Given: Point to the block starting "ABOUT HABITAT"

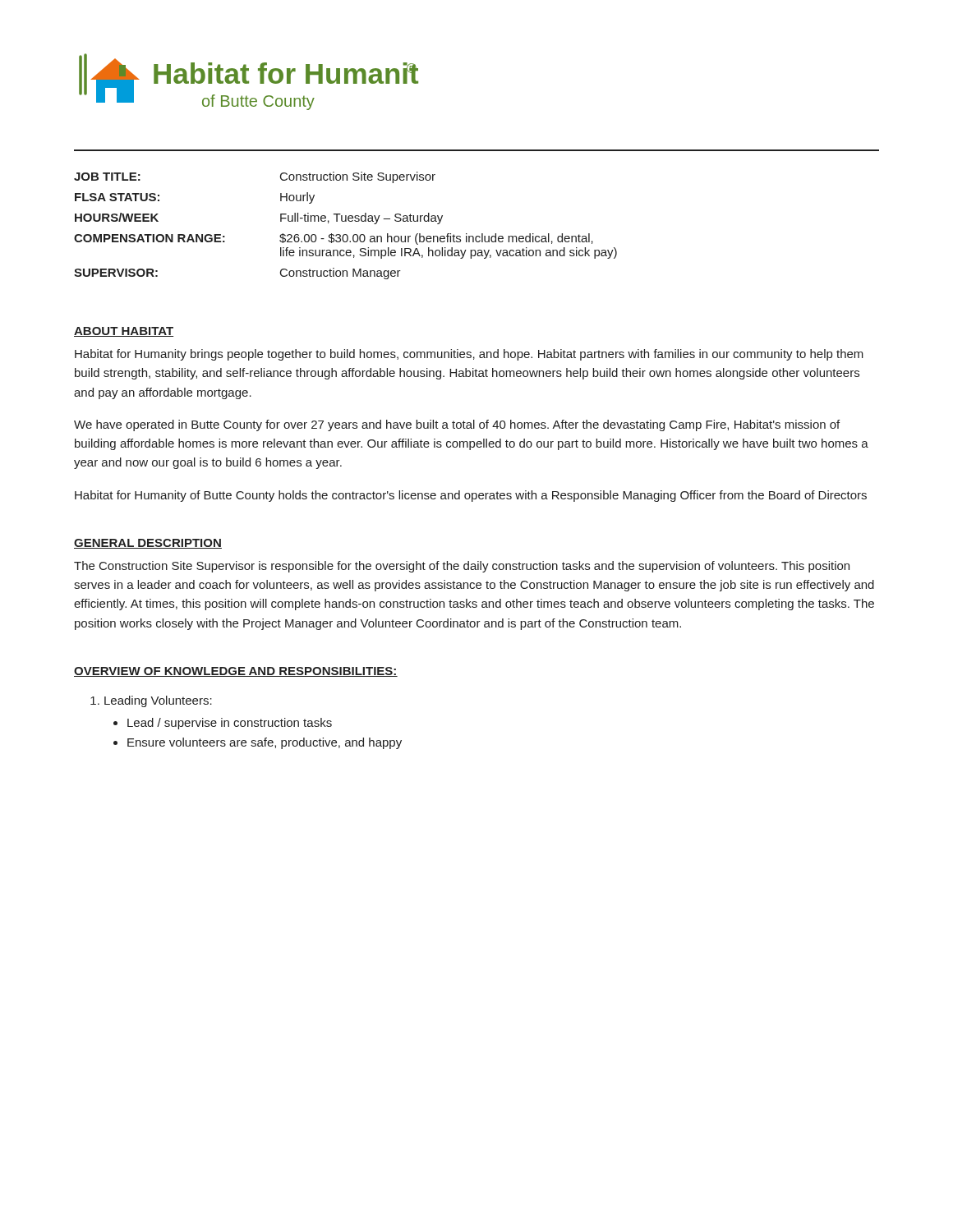Looking at the screenshot, I should (124, 331).
